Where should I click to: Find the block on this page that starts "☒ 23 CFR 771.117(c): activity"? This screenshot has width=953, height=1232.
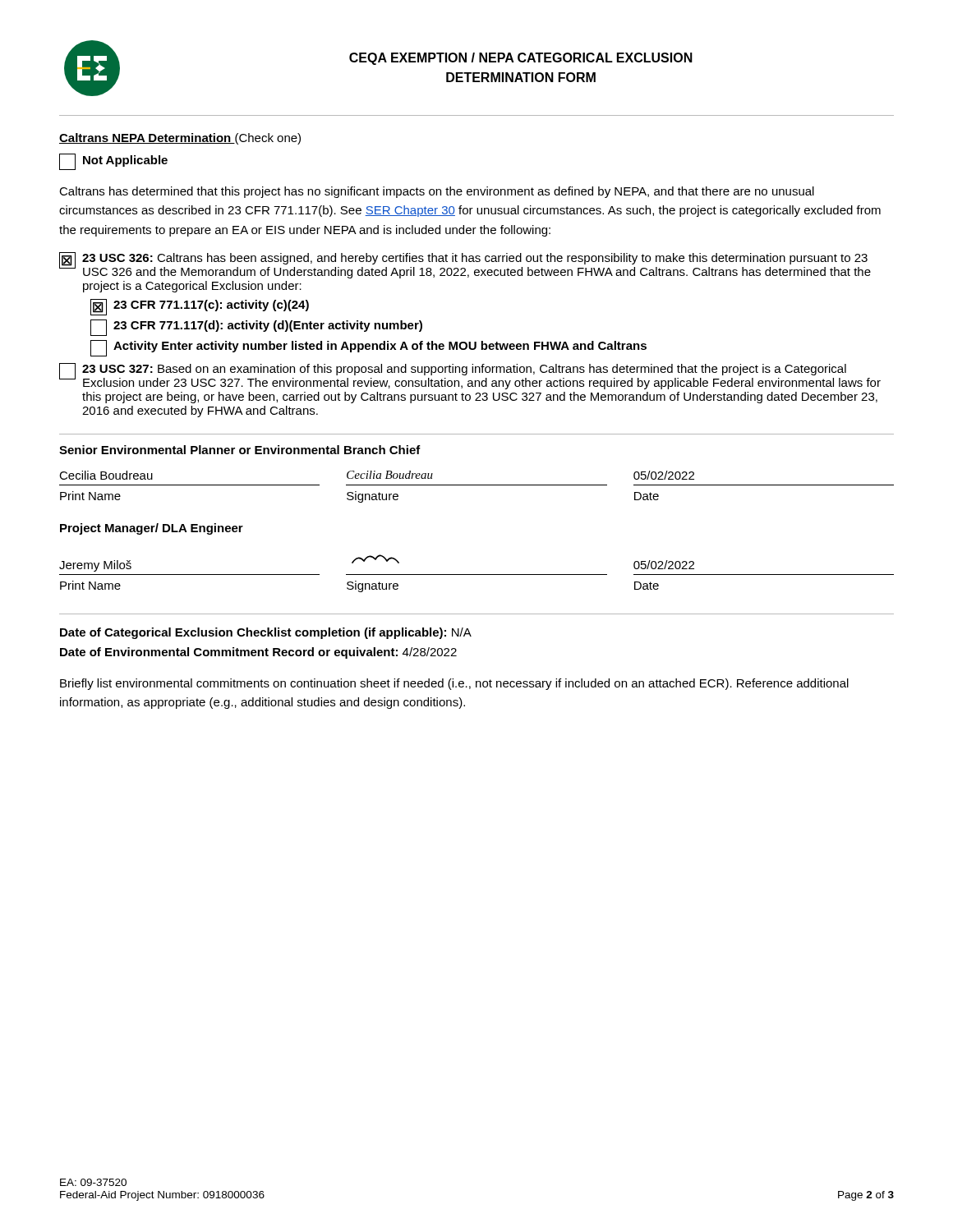point(200,306)
